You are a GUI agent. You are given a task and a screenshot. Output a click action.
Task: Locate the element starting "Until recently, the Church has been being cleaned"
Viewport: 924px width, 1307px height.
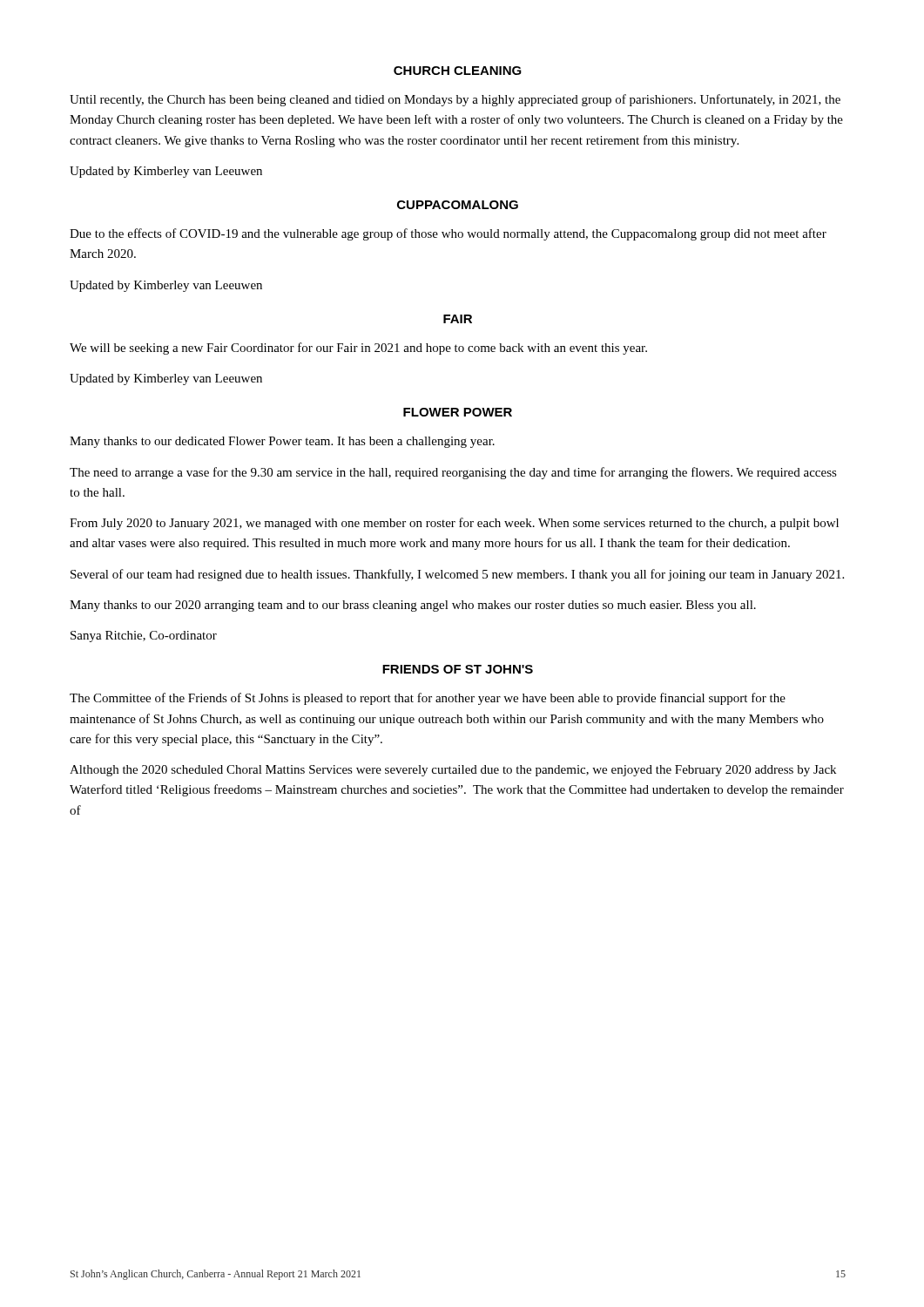point(456,120)
